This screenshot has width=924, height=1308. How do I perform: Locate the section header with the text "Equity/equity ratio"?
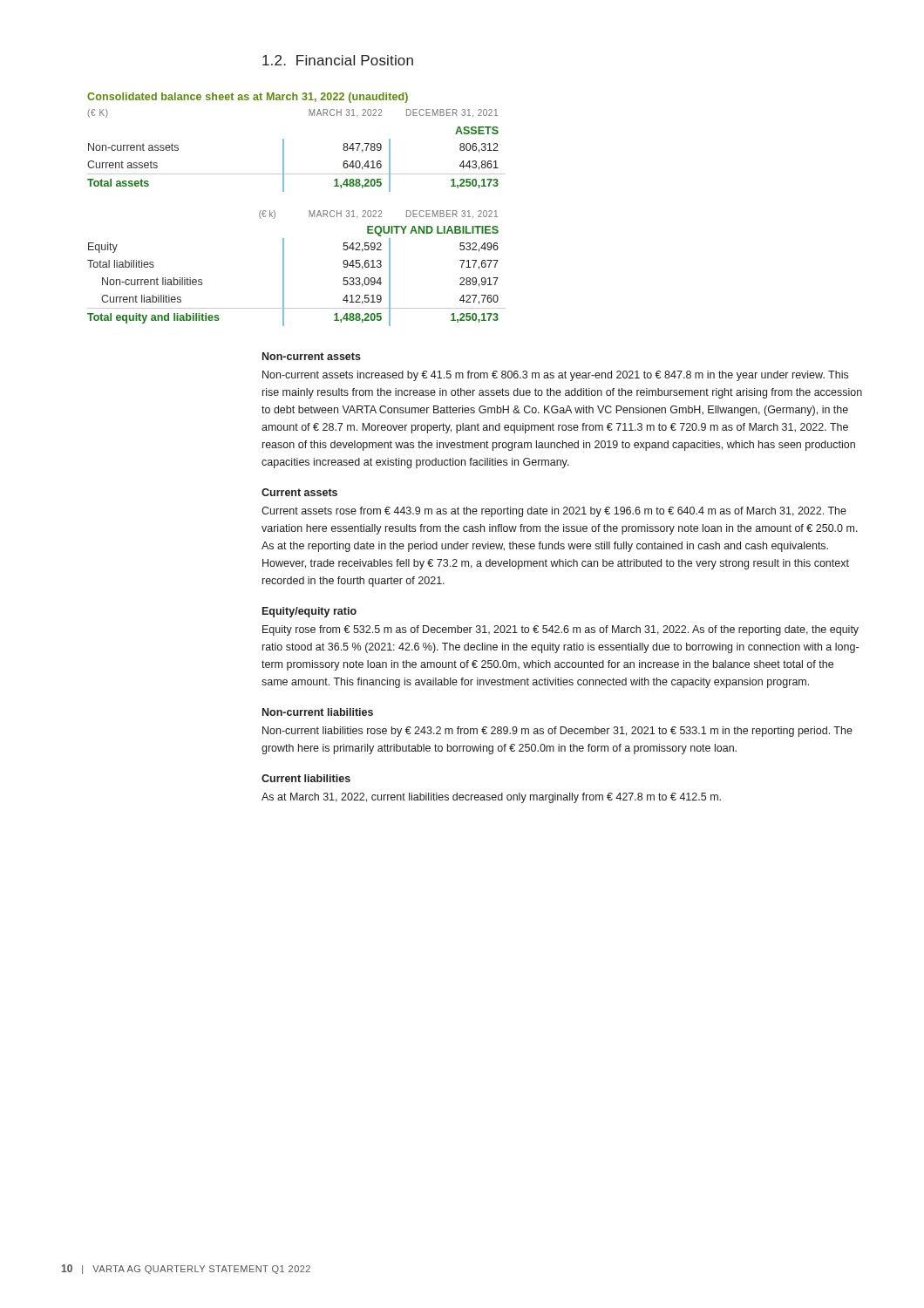pos(309,611)
